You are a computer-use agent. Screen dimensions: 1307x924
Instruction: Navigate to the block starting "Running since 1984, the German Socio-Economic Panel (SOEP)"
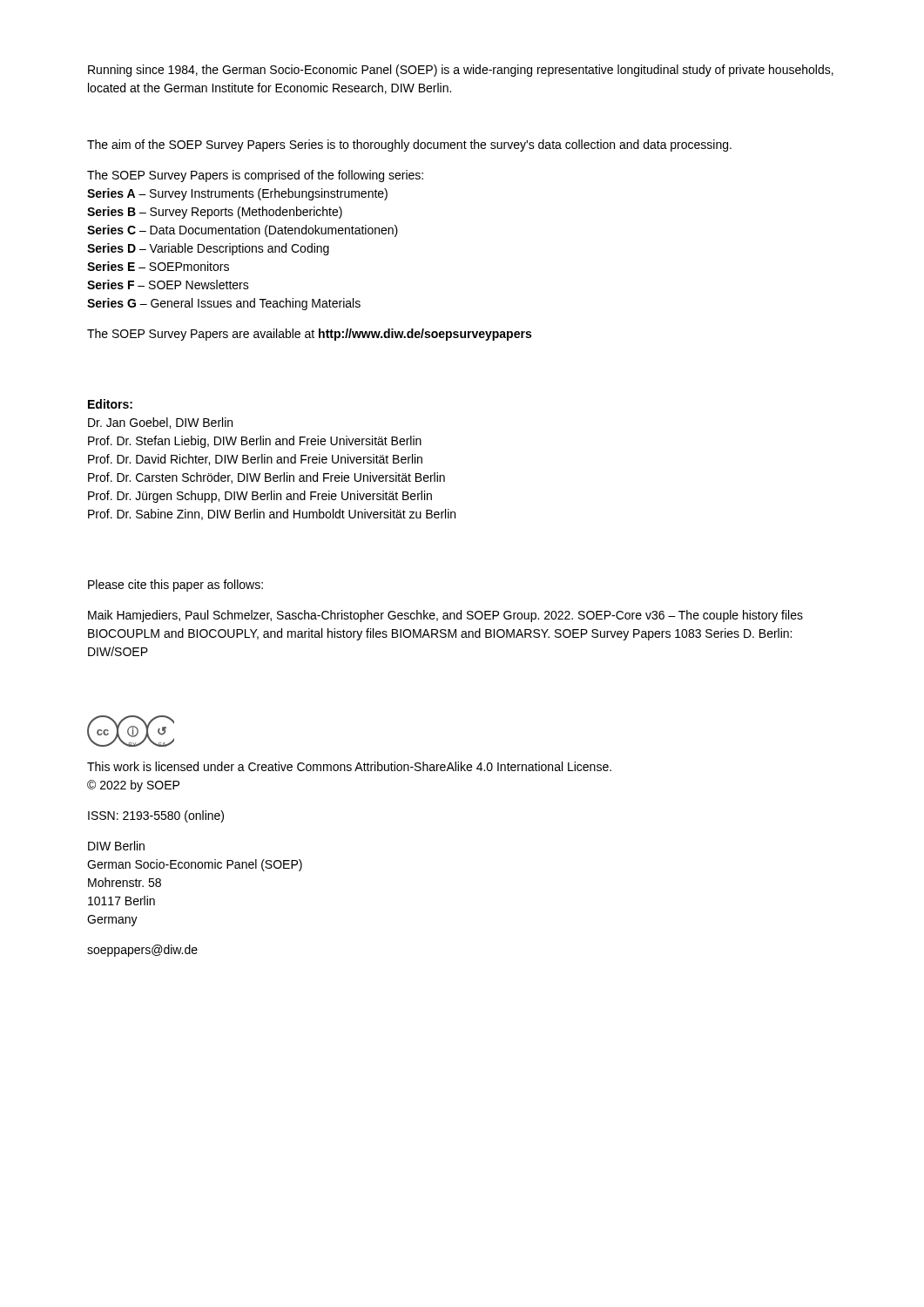pyautogui.click(x=462, y=79)
